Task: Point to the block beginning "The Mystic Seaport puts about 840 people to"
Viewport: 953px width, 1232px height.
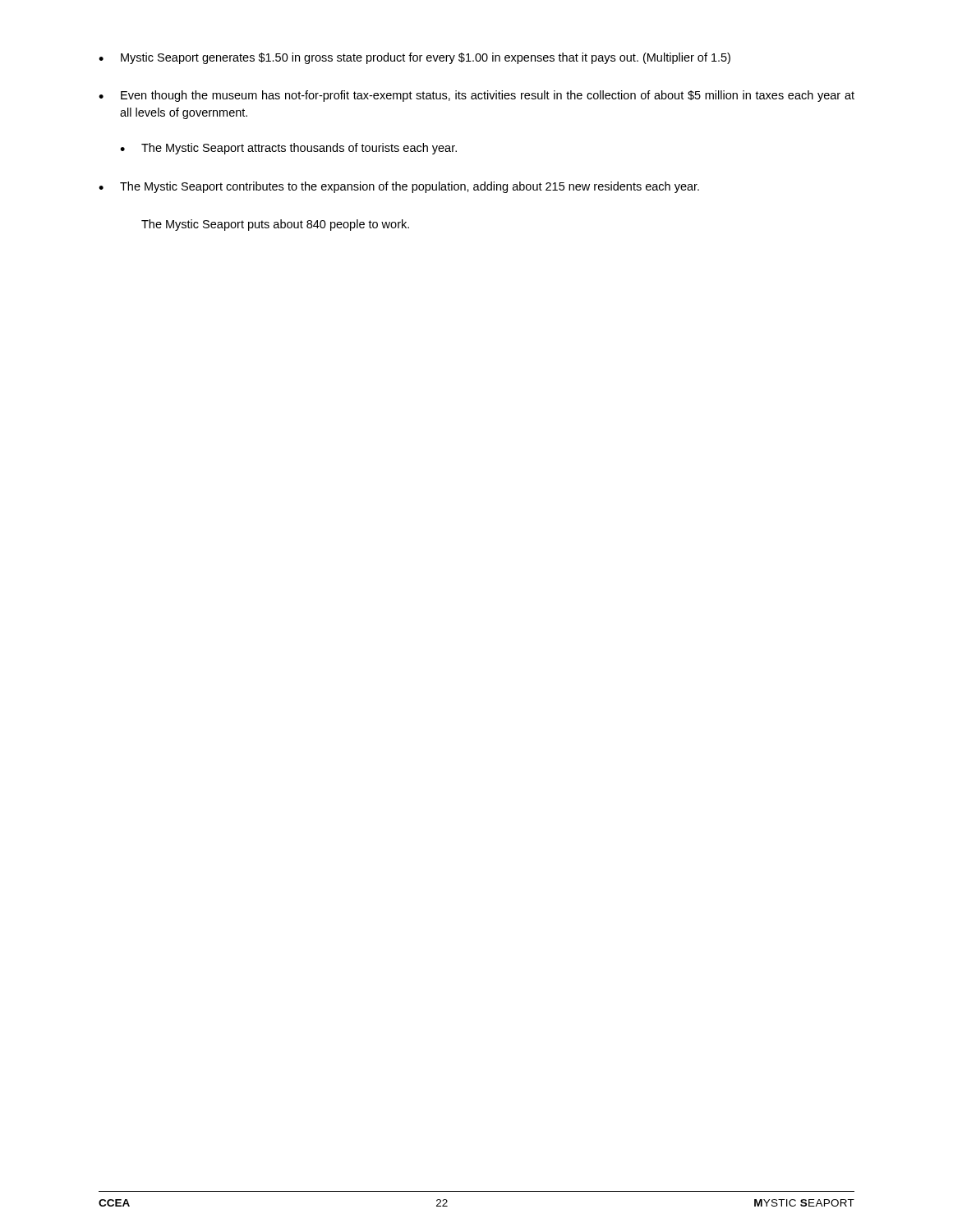Action: pyautogui.click(x=276, y=224)
